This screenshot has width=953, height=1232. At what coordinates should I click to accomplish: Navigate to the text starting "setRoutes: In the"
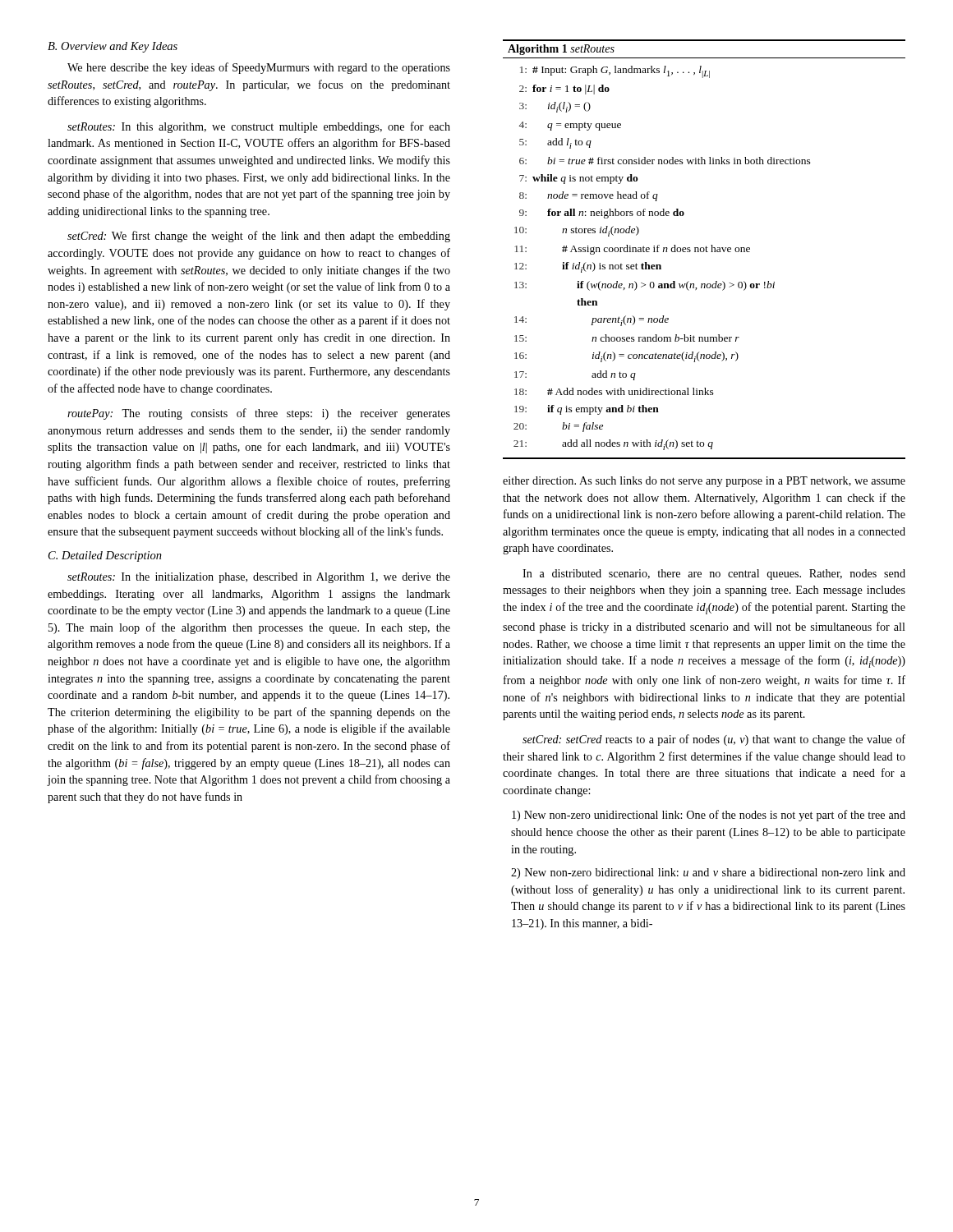tap(249, 687)
